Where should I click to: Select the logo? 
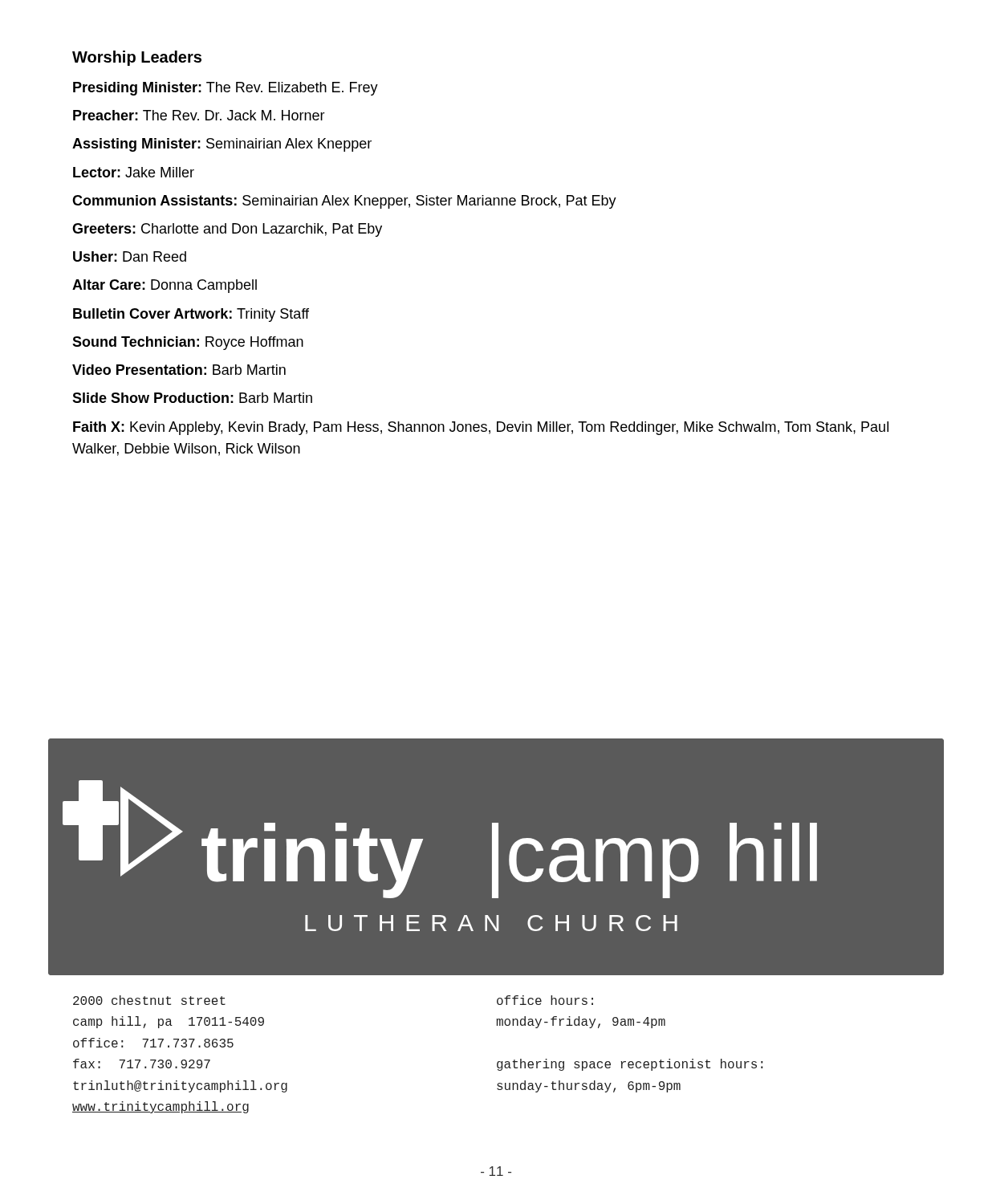(496, 857)
